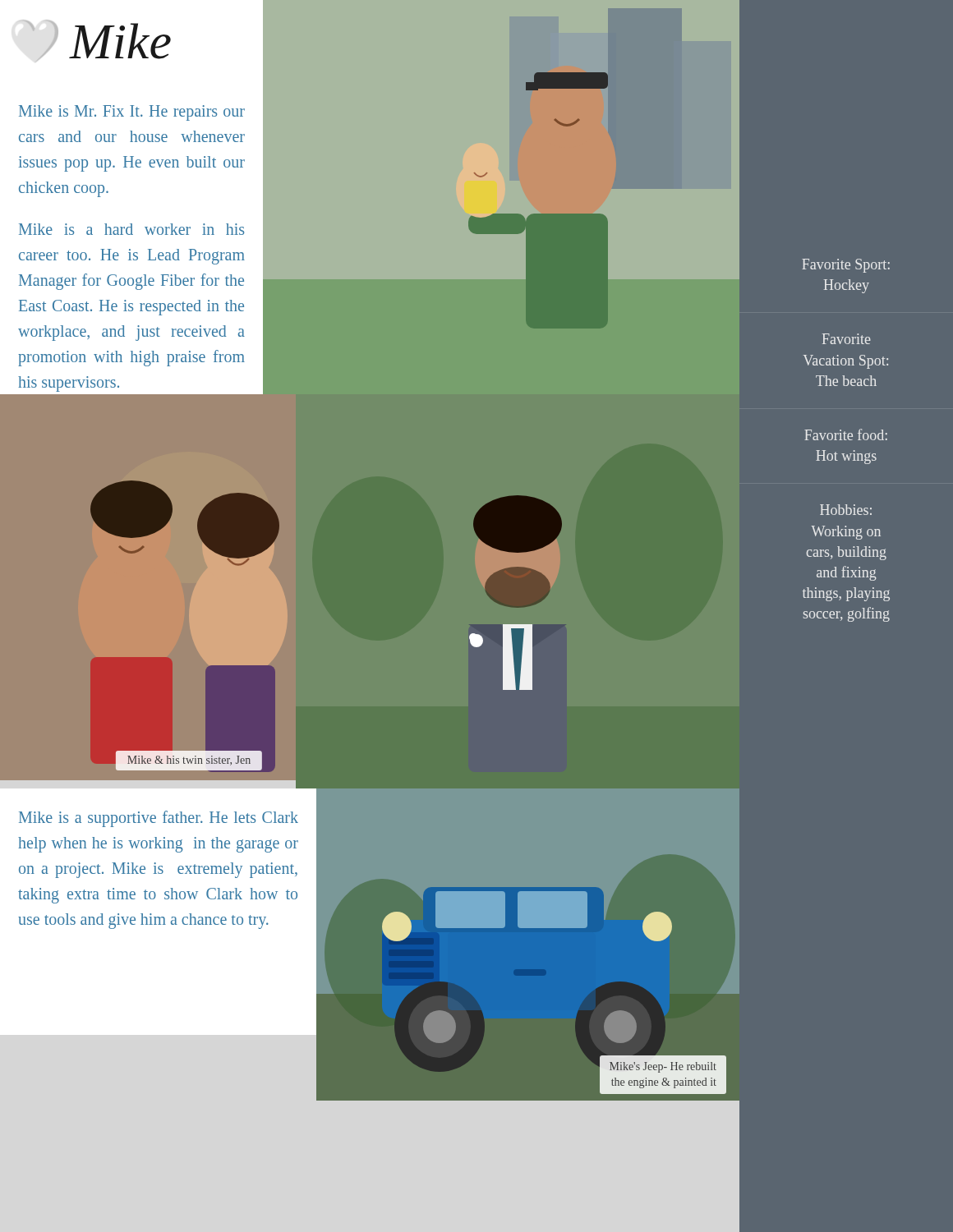Select the block starting "Favorite Sport:Hockey"

click(846, 275)
